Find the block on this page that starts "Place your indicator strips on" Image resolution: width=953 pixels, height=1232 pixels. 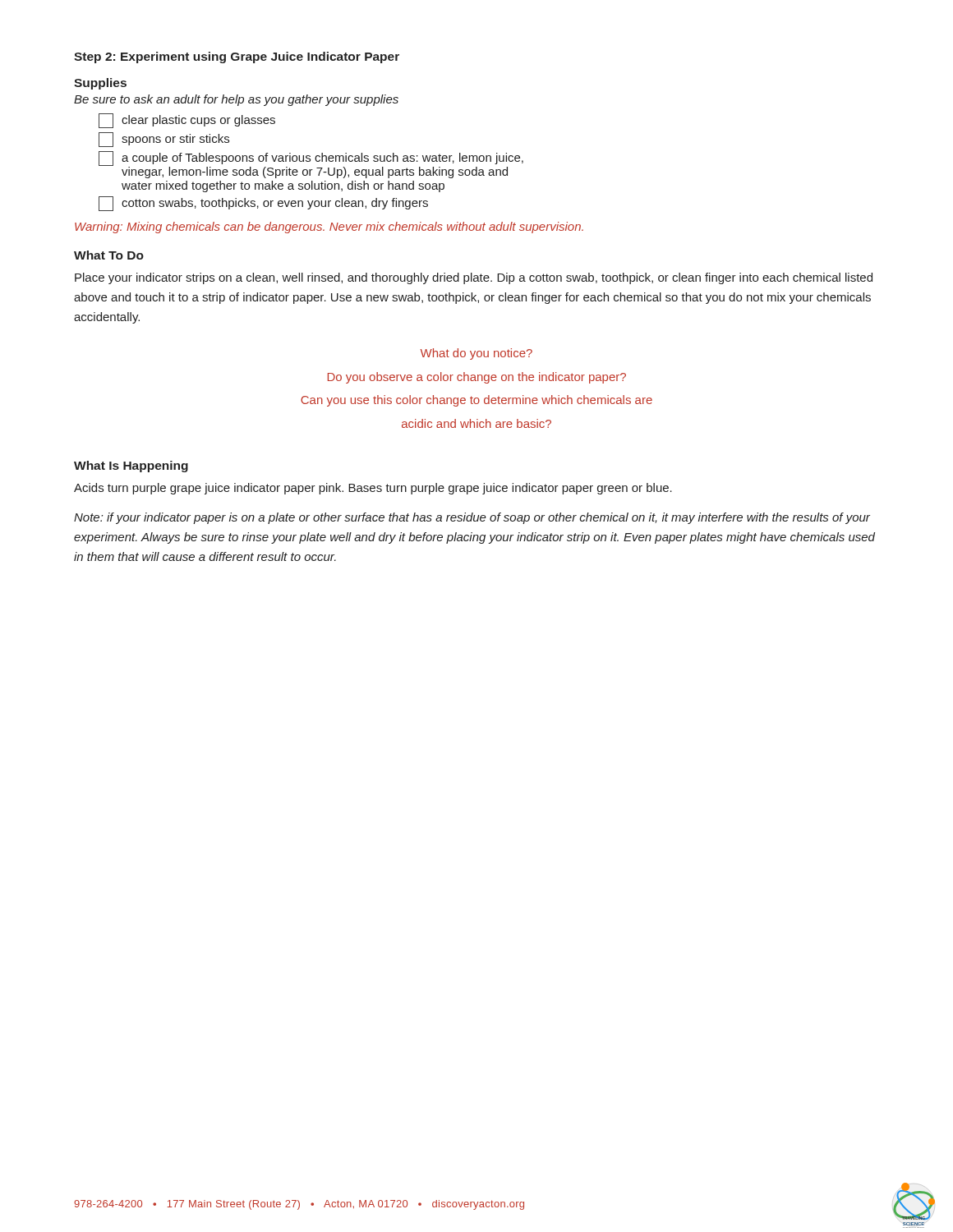474,297
